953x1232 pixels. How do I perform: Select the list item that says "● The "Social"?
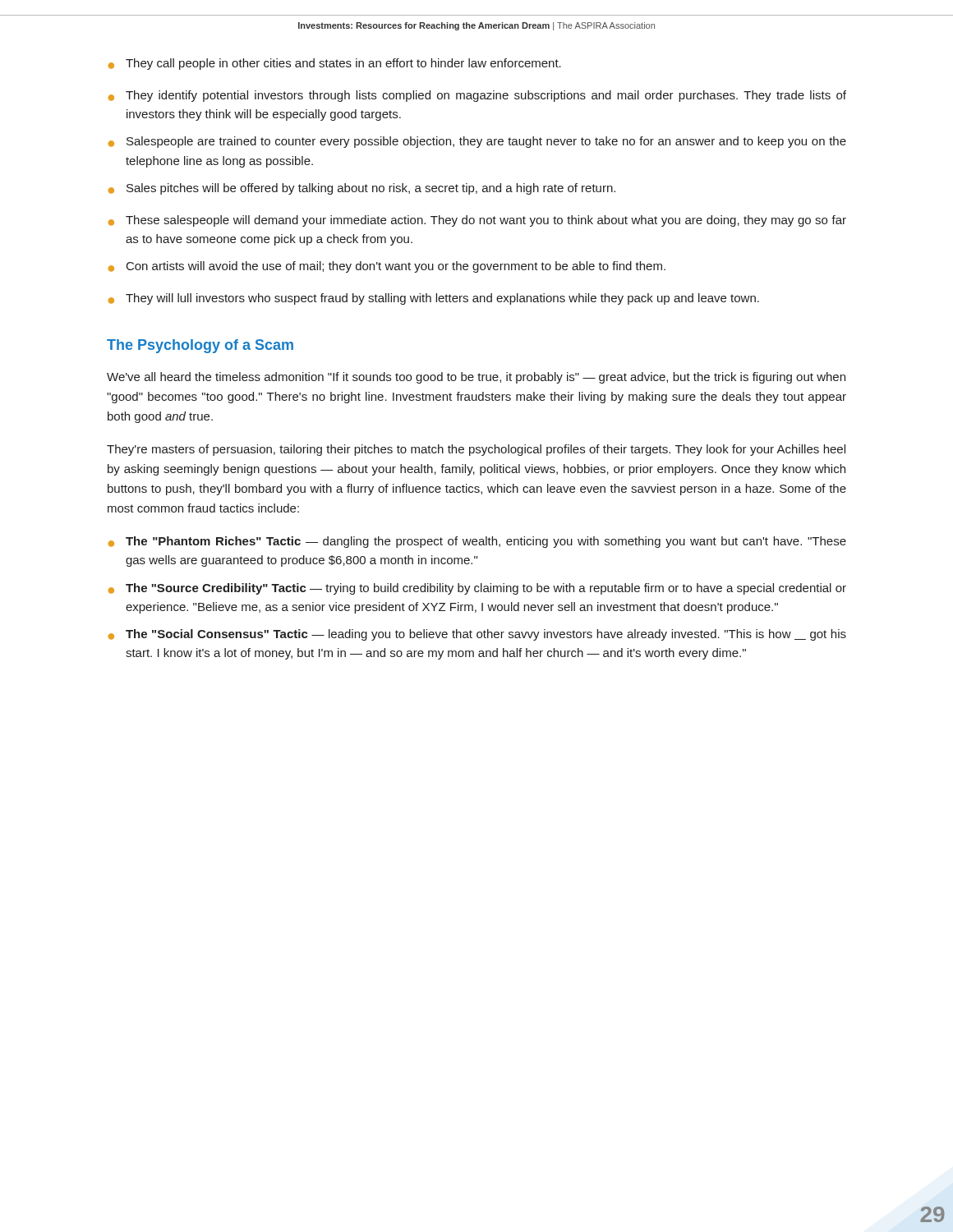(476, 643)
